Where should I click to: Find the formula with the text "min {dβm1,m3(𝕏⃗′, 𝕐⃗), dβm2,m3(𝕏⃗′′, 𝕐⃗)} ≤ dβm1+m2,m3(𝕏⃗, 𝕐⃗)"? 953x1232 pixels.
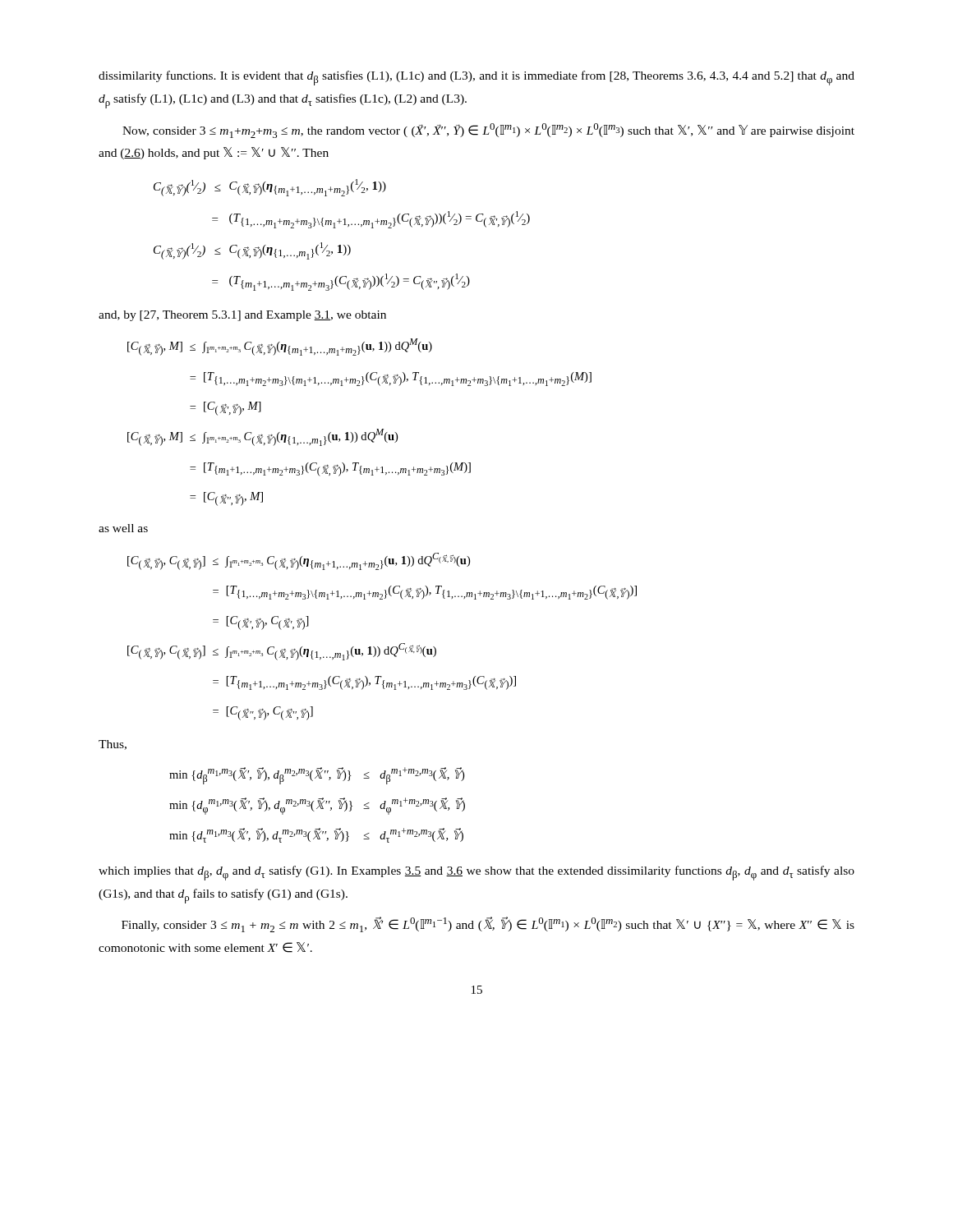click(x=317, y=805)
